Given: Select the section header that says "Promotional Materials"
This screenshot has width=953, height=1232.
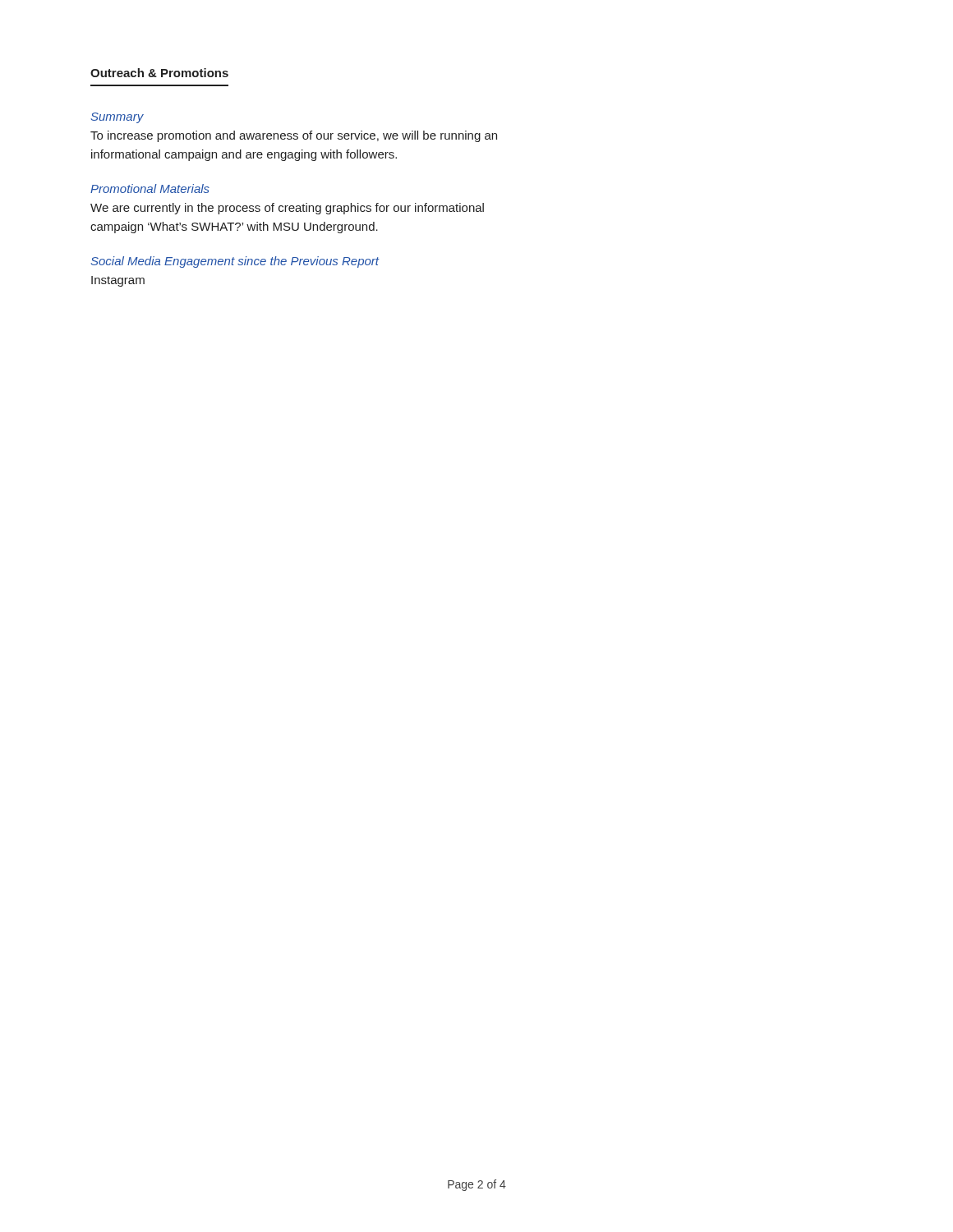Looking at the screenshot, I should (x=150, y=188).
